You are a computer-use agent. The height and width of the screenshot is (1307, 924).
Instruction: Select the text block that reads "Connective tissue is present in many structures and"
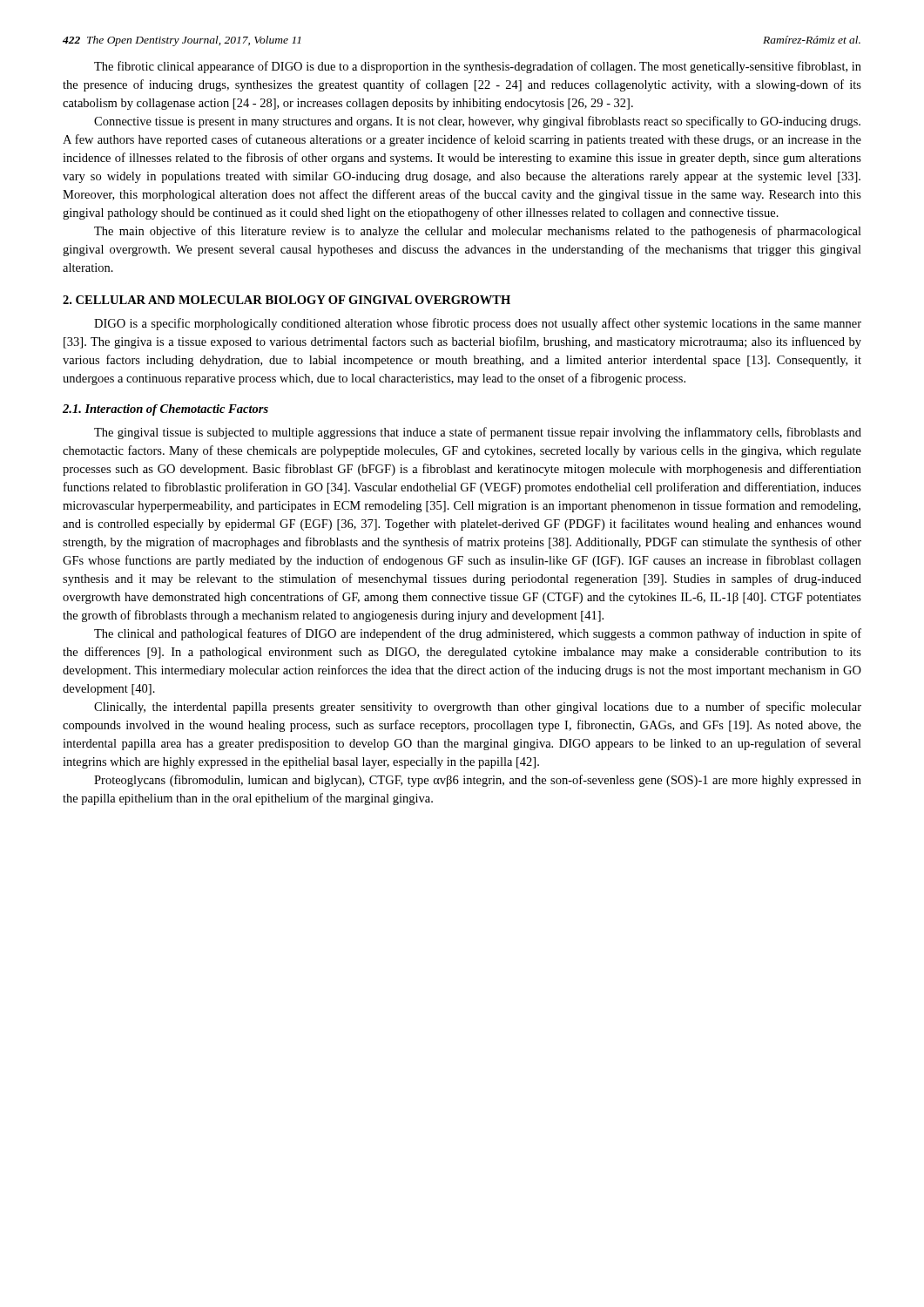click(462, 167)
